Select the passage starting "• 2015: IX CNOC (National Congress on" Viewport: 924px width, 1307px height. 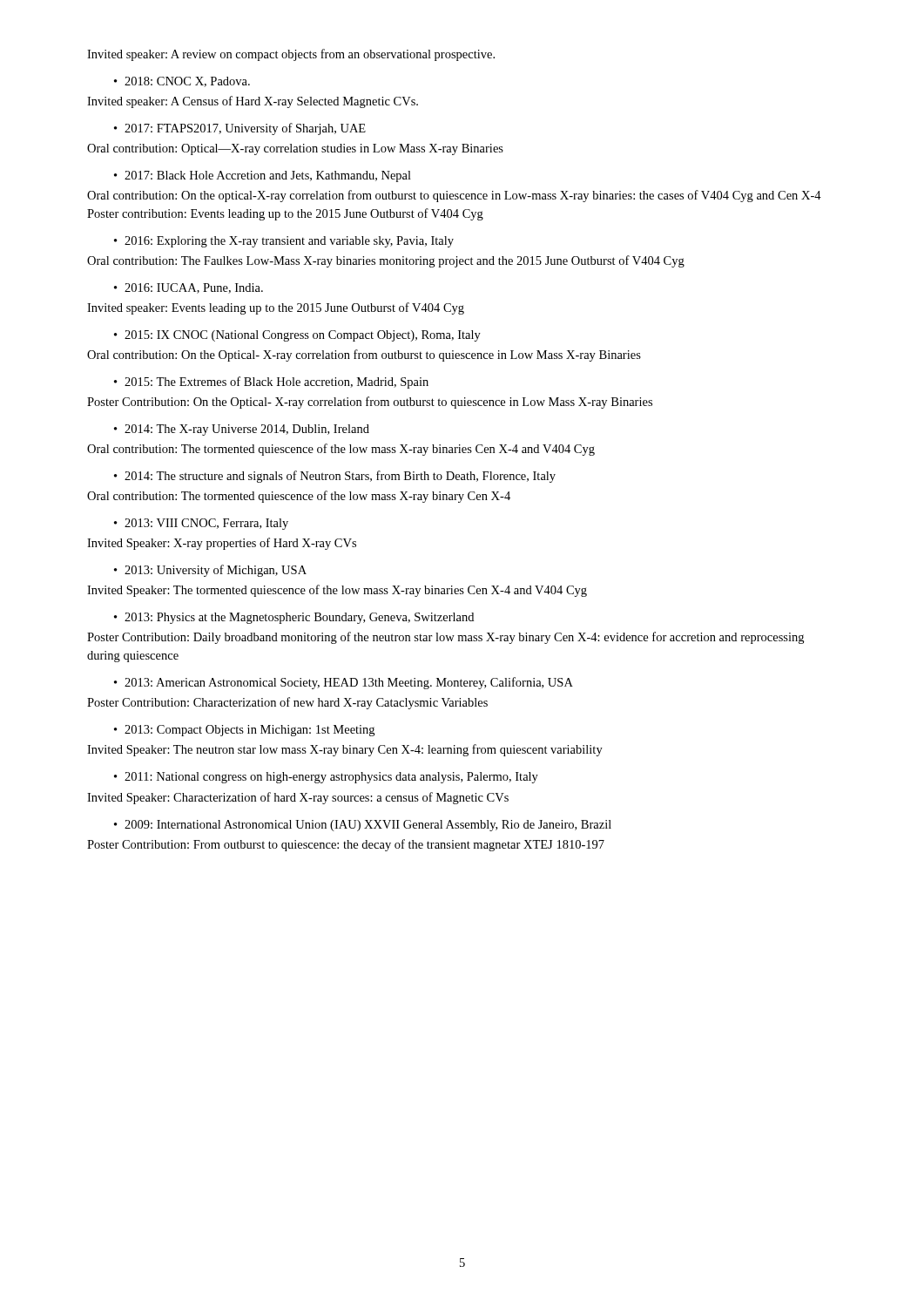[297, 335]
